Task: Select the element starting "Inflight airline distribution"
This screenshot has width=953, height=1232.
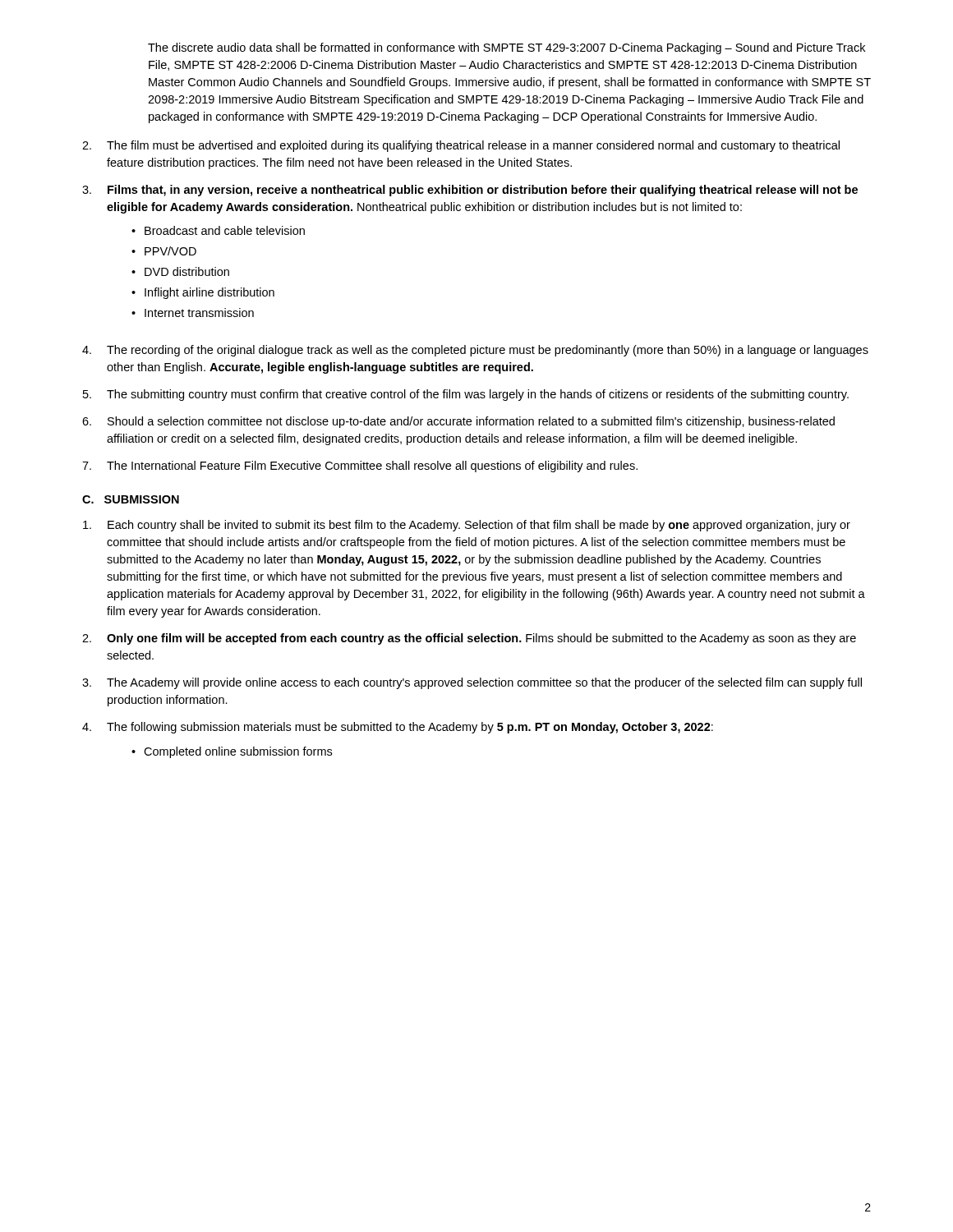Action: coord(209,293)
